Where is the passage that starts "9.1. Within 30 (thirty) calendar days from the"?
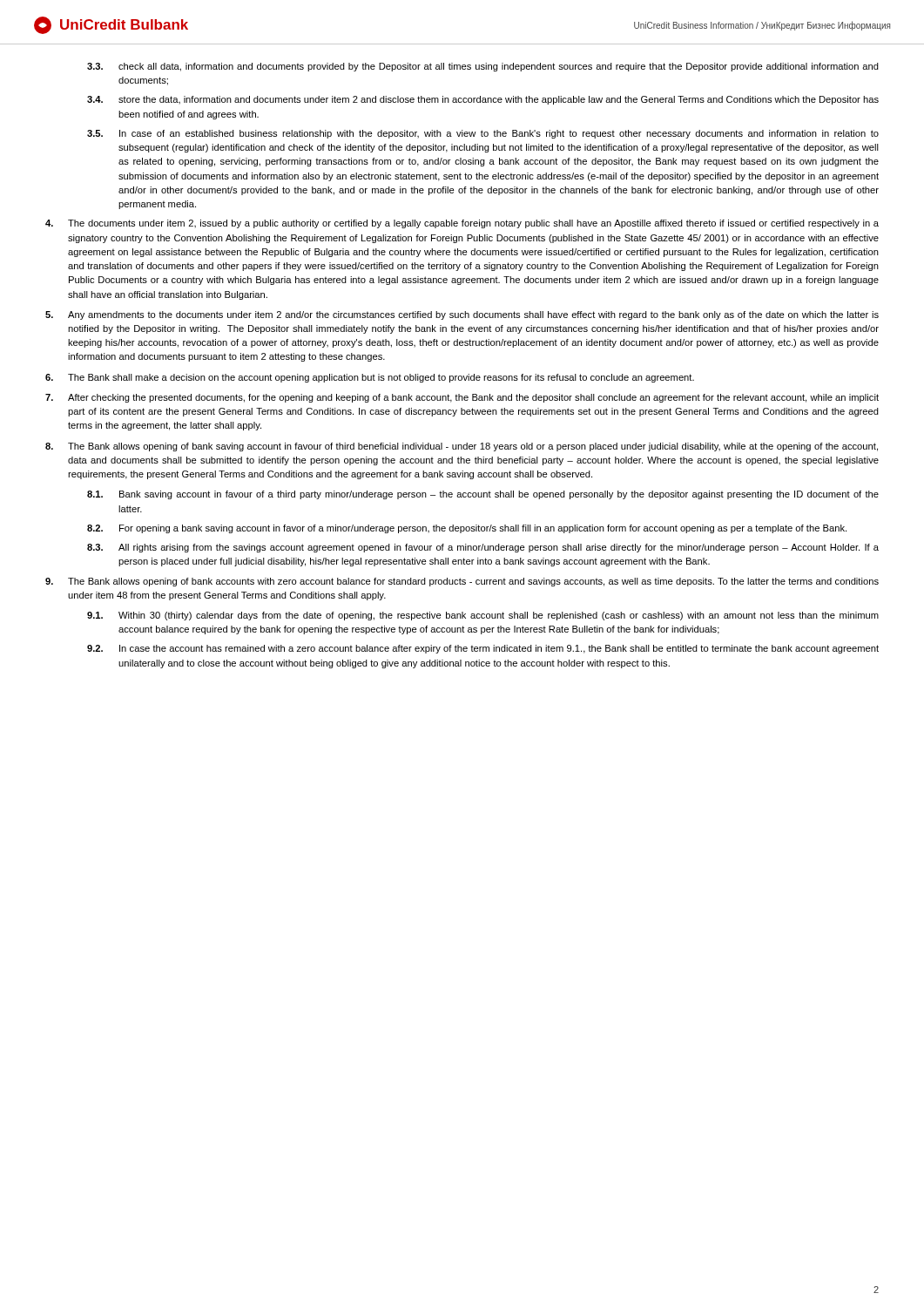 pos(483,622)
